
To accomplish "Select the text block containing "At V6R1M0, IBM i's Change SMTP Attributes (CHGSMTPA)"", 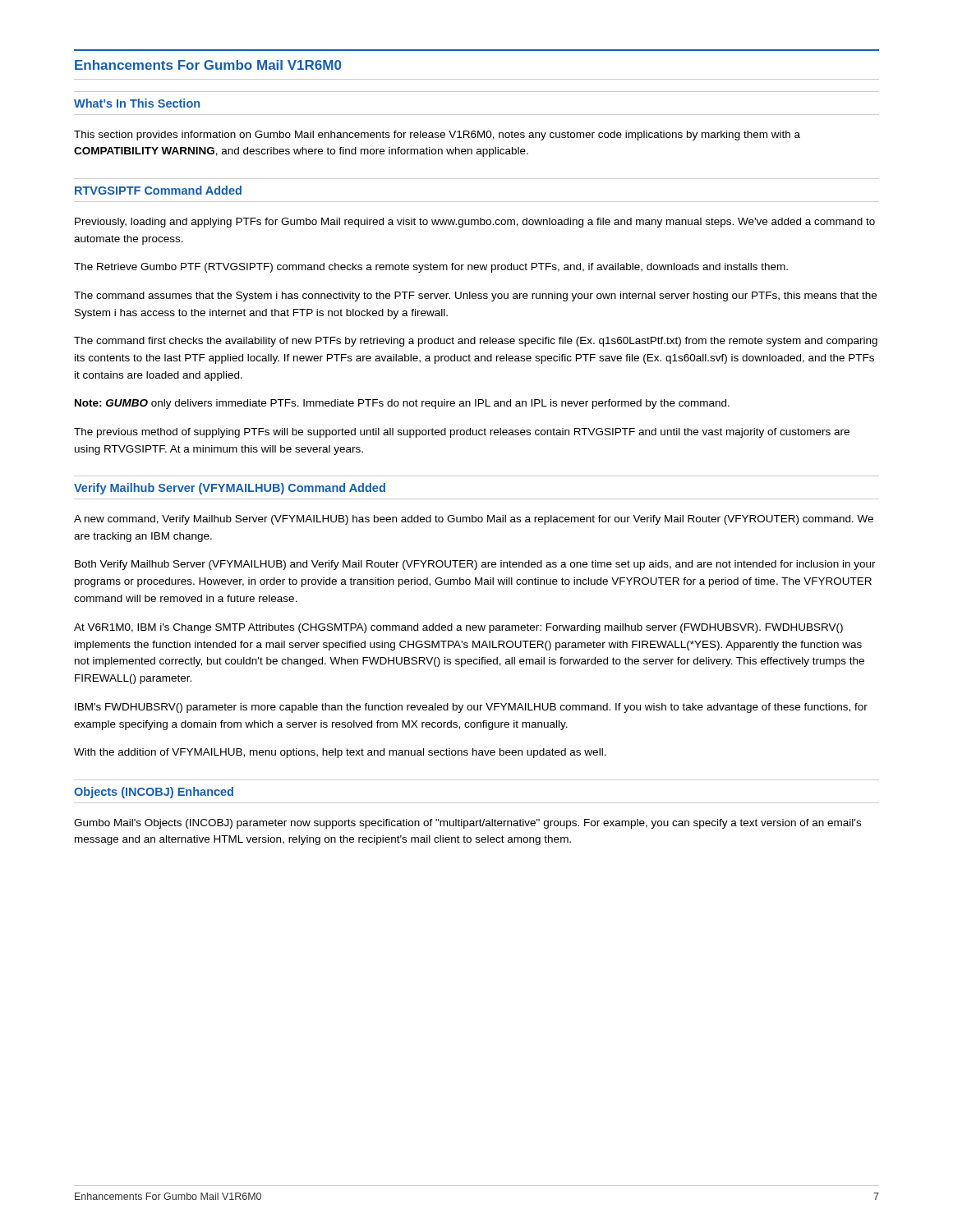I will coord(476,653).
